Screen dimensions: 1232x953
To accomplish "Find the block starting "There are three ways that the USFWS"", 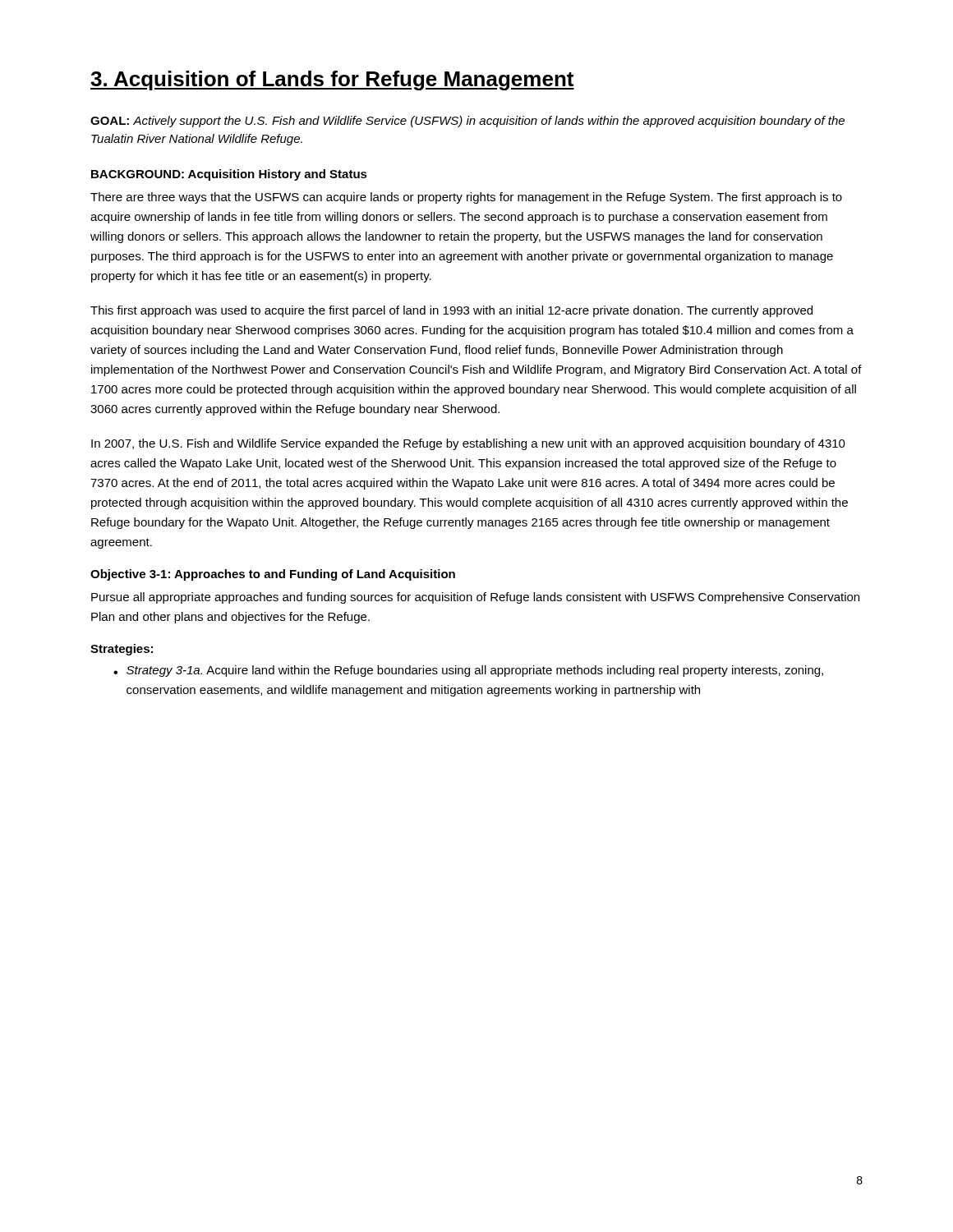I will click(466, 236).
